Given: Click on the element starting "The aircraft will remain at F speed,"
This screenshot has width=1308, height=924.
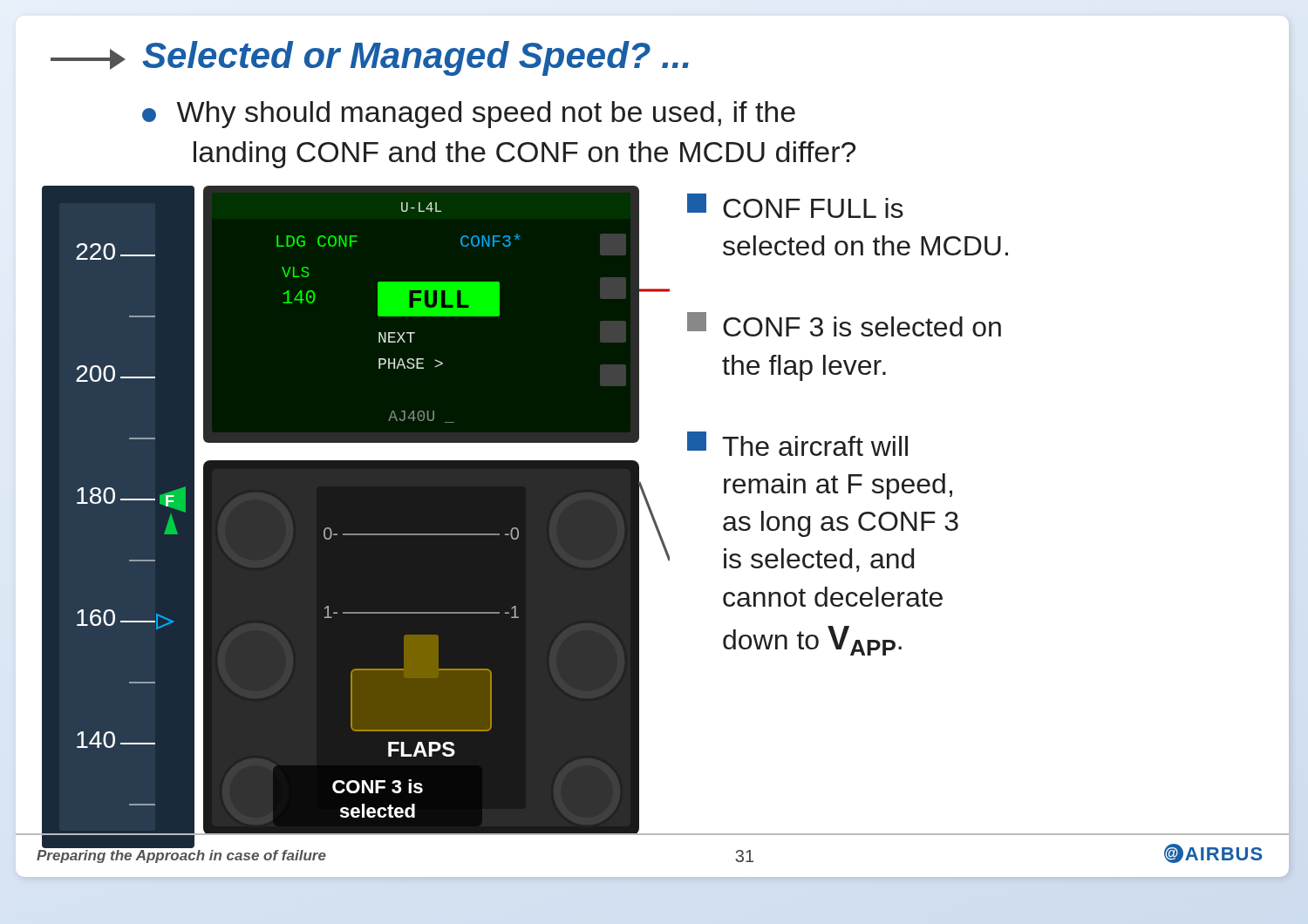Looking at the screenshot, I should (x=823, y=546).
